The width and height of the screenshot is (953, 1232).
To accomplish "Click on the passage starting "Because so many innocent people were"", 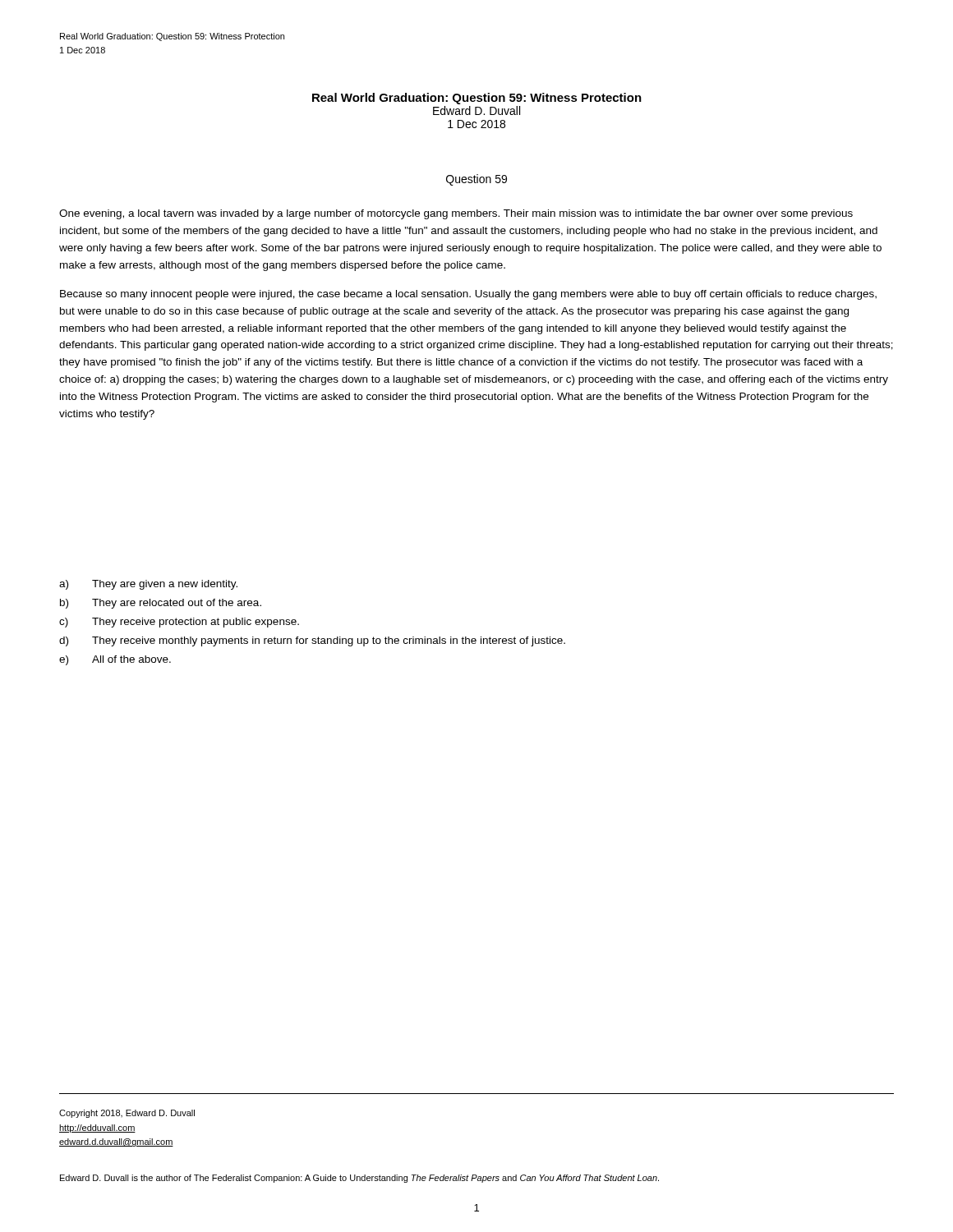I will (476, 354).
